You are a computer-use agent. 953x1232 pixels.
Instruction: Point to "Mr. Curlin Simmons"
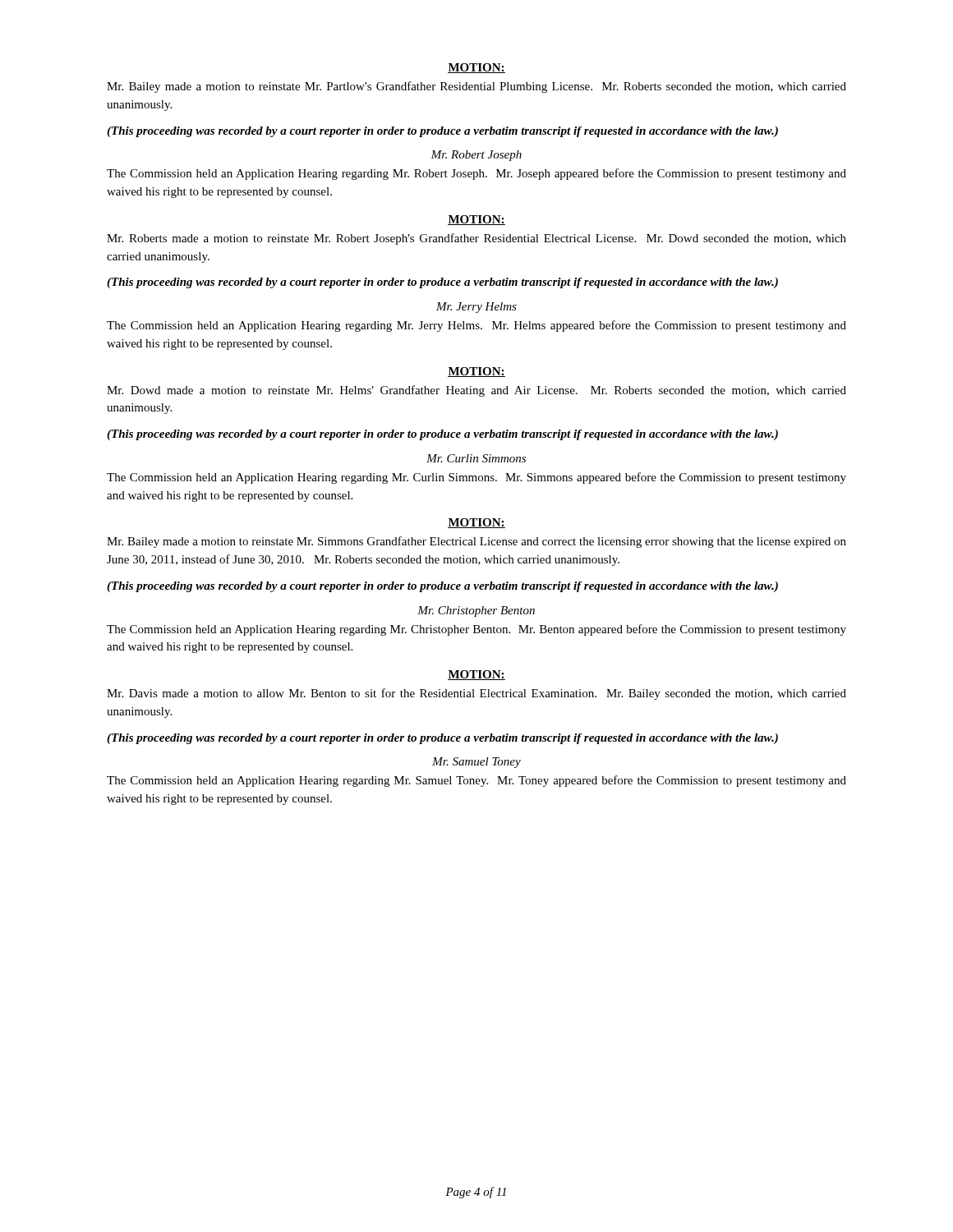(x=476, y=458)
